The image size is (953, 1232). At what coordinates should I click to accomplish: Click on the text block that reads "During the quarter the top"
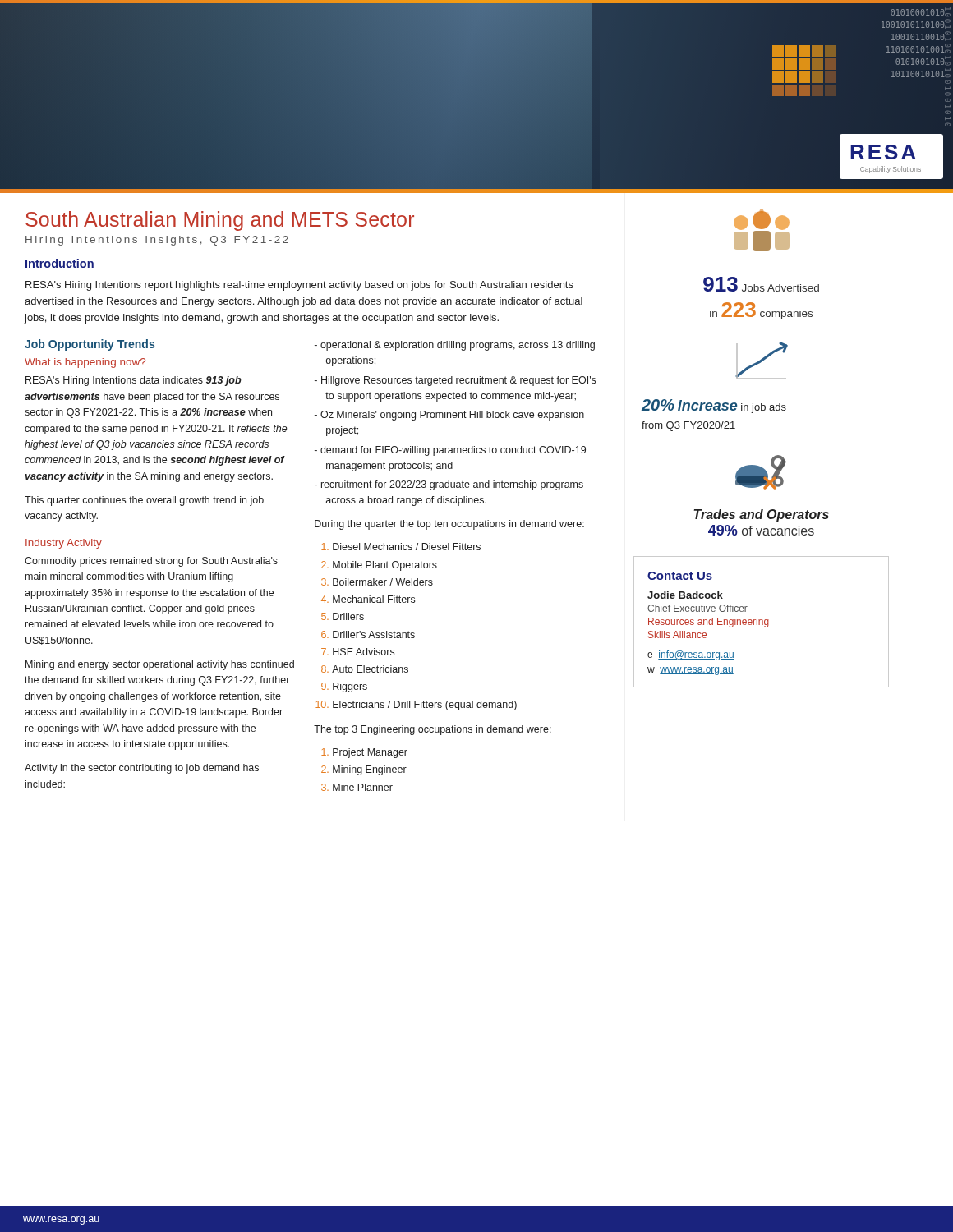449,524
